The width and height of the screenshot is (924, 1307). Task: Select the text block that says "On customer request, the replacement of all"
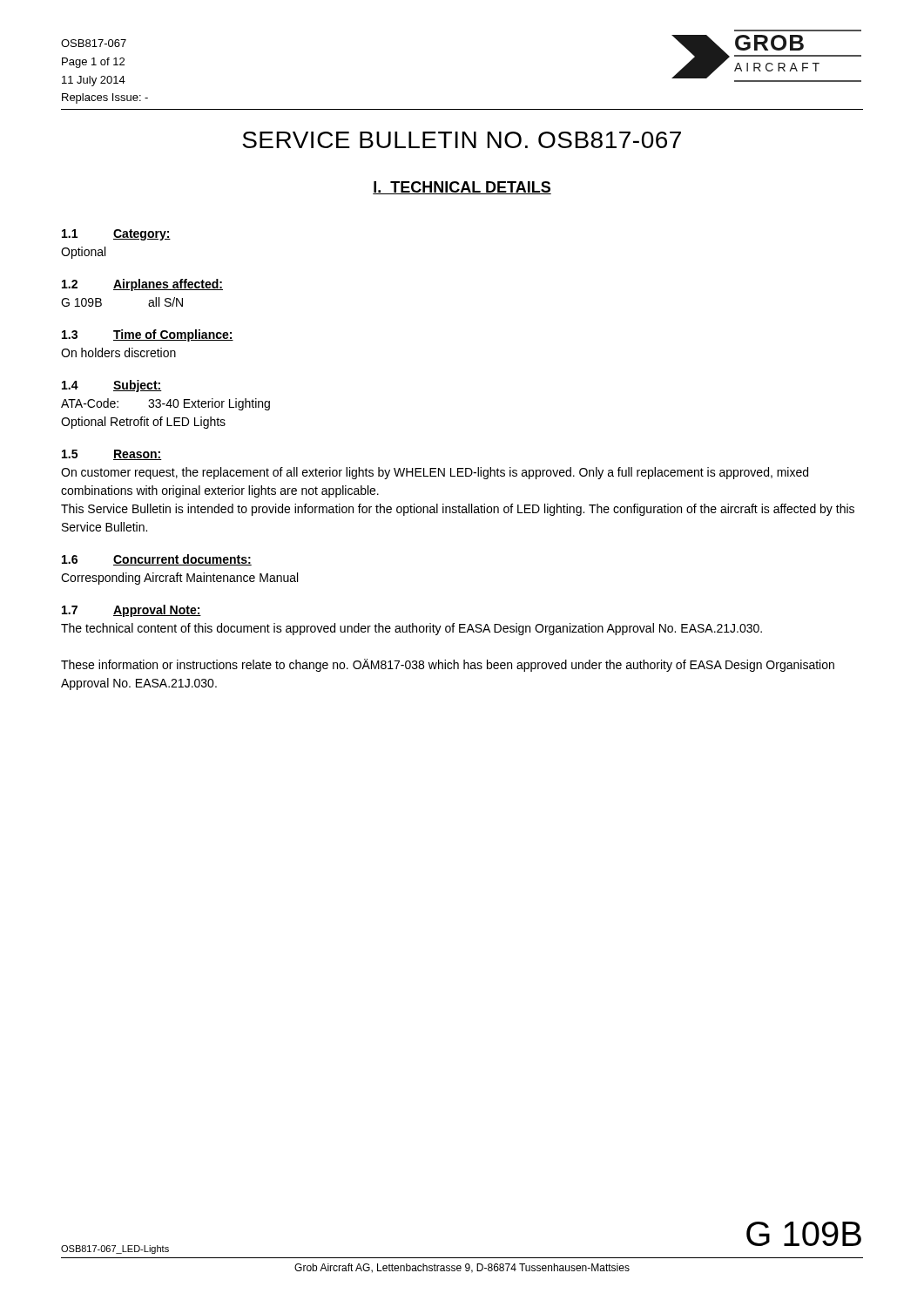coord(458,500)
